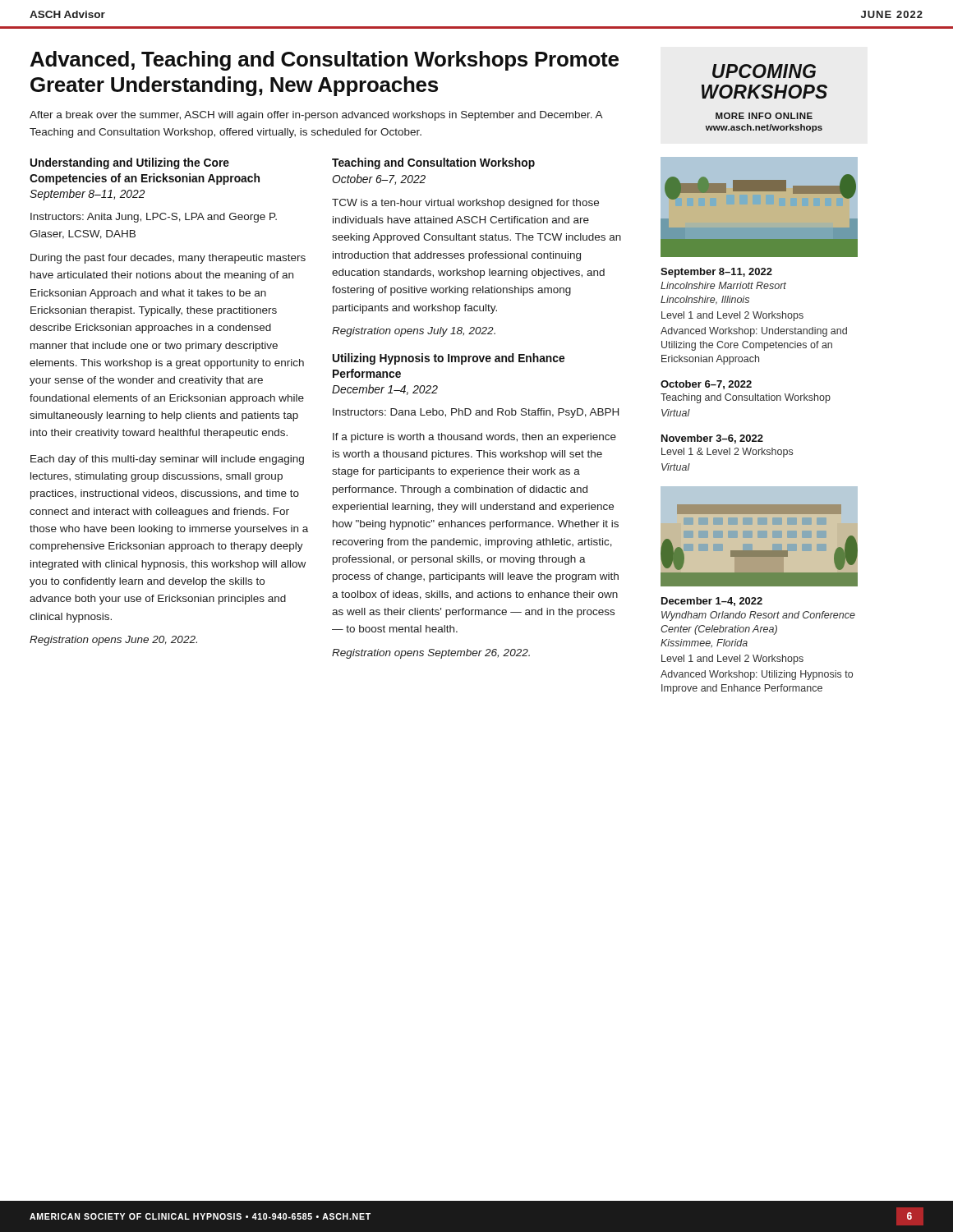Locate the block of text that opens with "TCW is a ten-hour virtual"
Viewport: 953px width, 1232px height.
(477, 255)
